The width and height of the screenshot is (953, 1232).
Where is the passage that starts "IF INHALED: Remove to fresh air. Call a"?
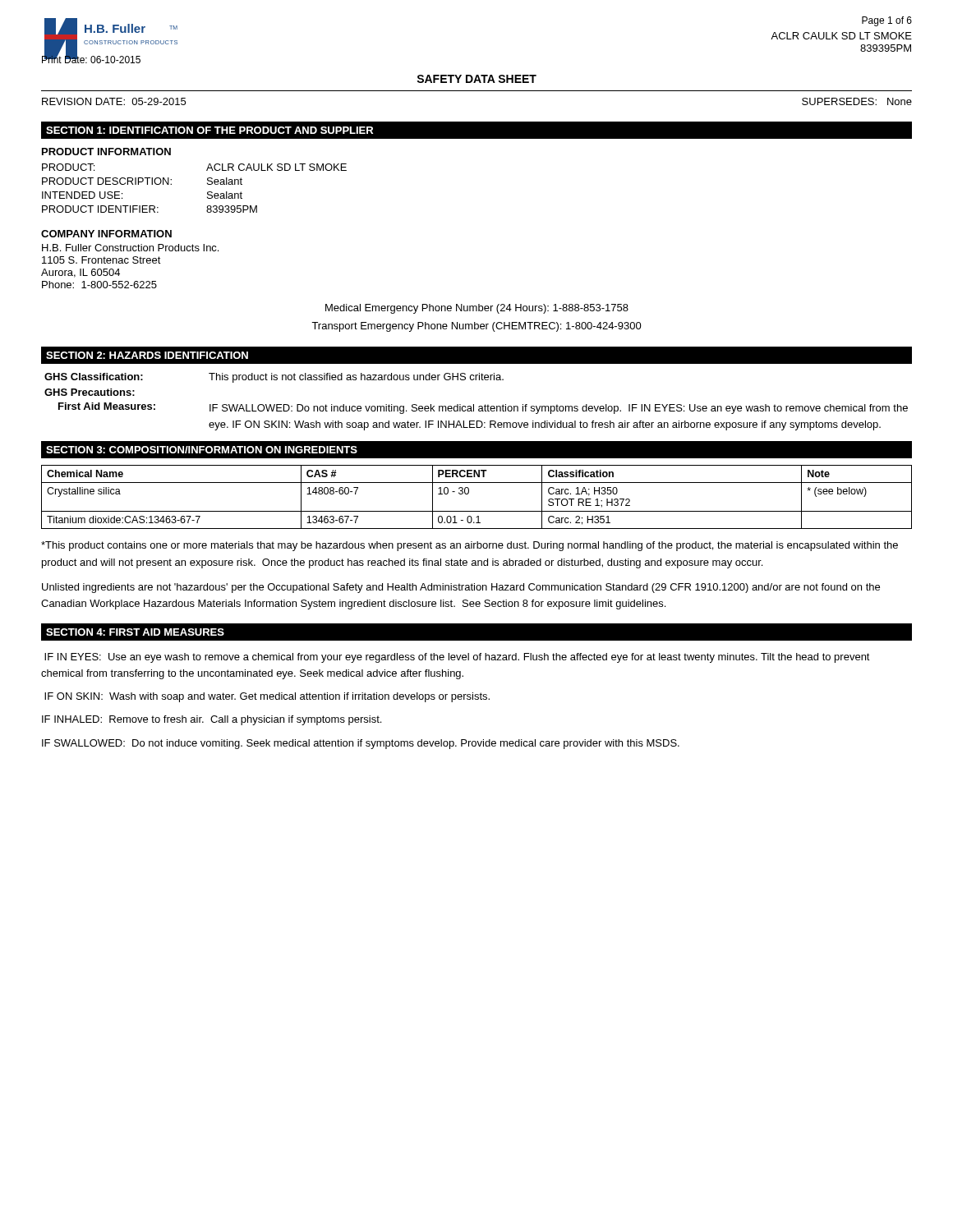212,719
